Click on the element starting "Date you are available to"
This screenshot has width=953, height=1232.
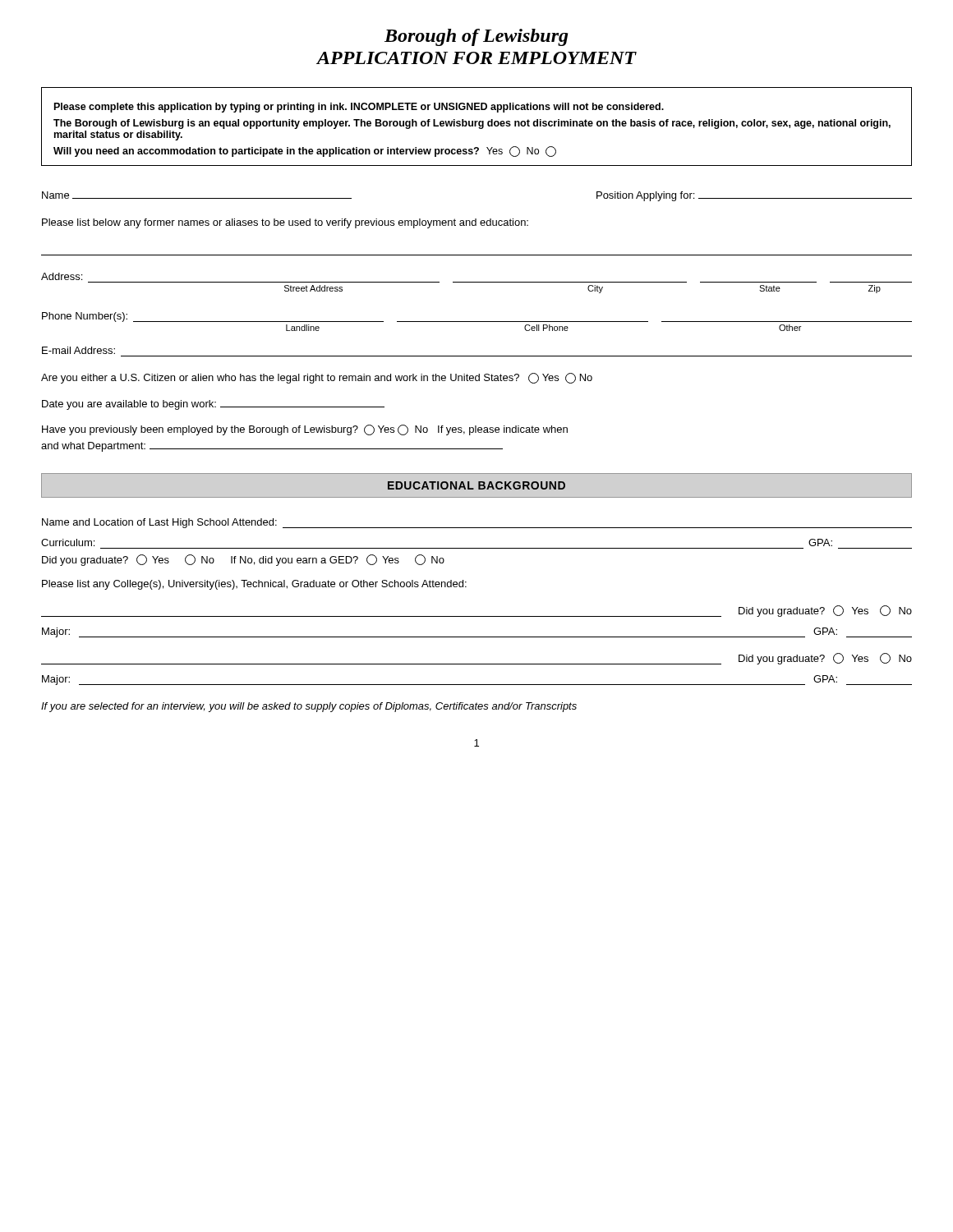point(213,403)
